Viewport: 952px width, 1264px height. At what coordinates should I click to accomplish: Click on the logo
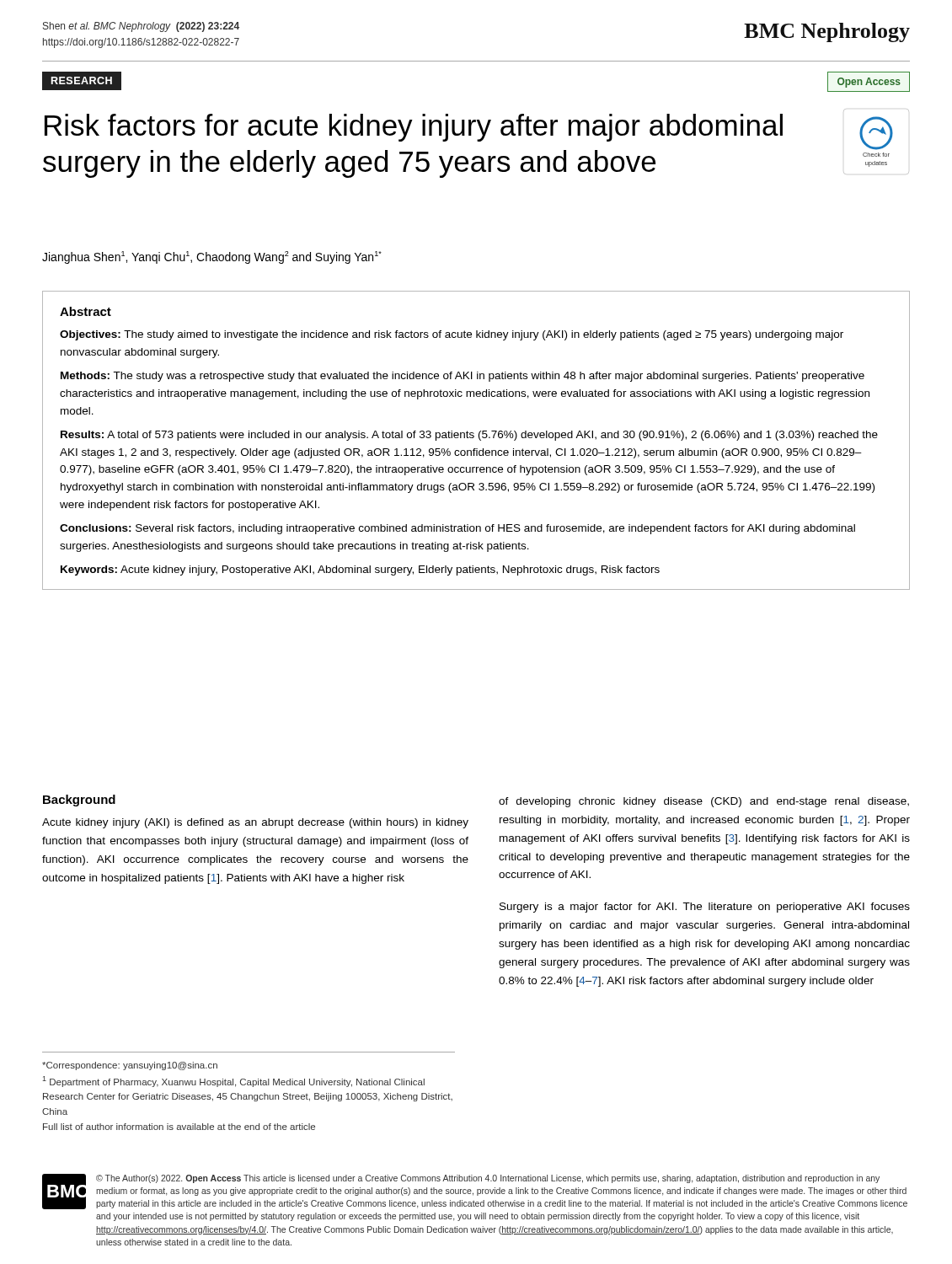(876, 142)
